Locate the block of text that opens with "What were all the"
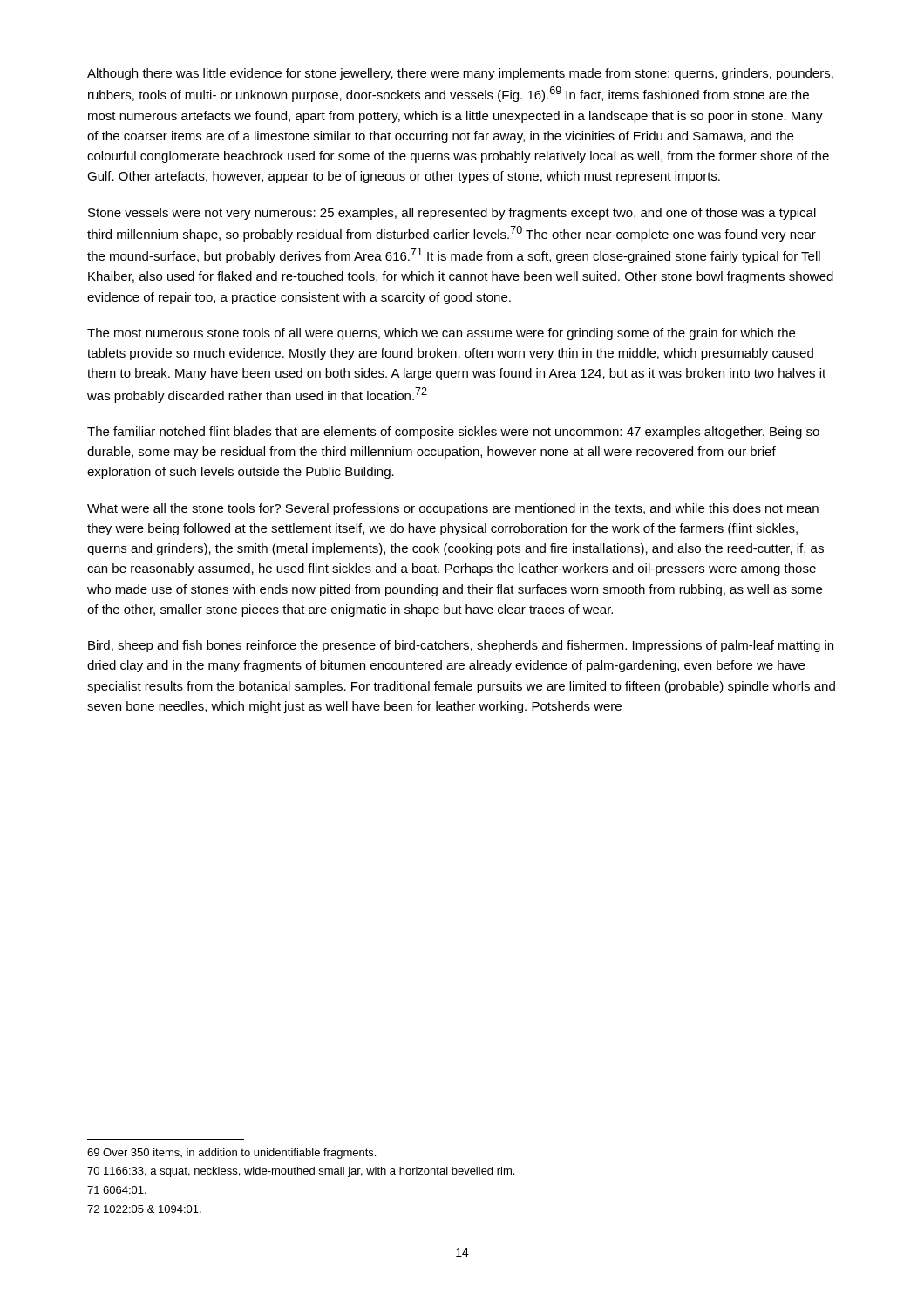The height and width of the screenshot is (1308, 924). tap(456, 558)
